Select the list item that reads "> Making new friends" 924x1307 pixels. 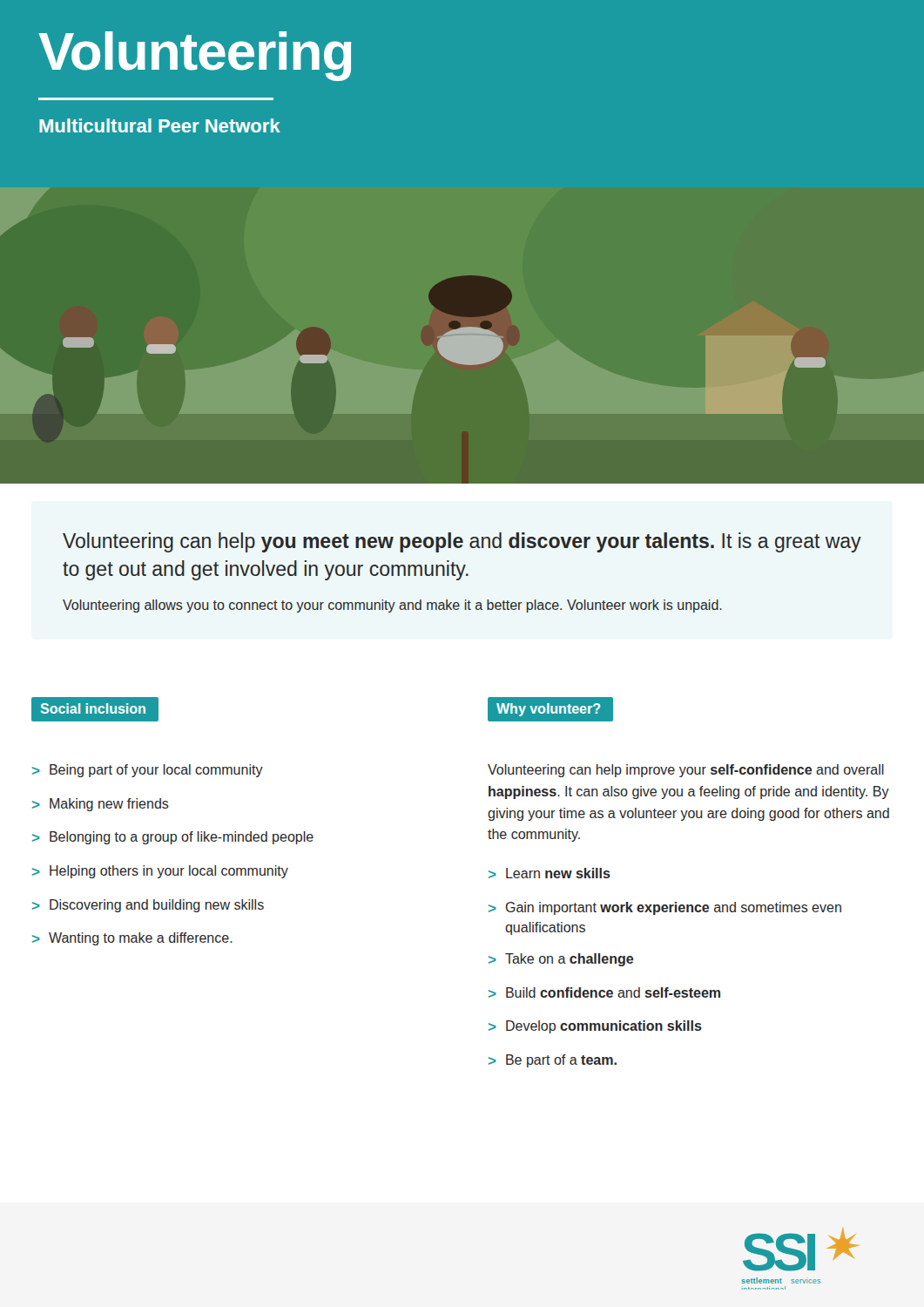click(100, 805)
